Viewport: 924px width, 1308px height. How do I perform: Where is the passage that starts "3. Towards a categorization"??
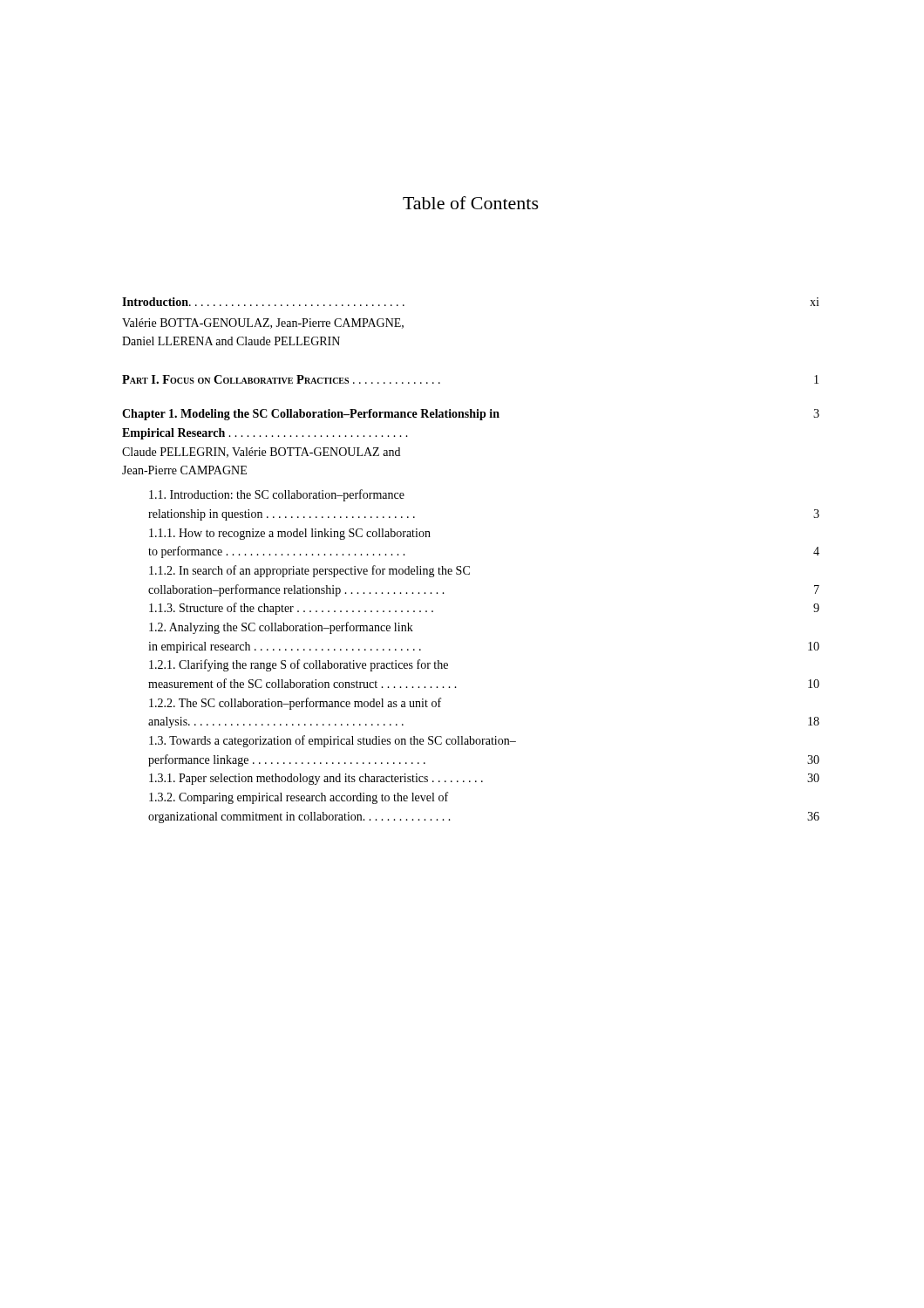click(484, 751)
